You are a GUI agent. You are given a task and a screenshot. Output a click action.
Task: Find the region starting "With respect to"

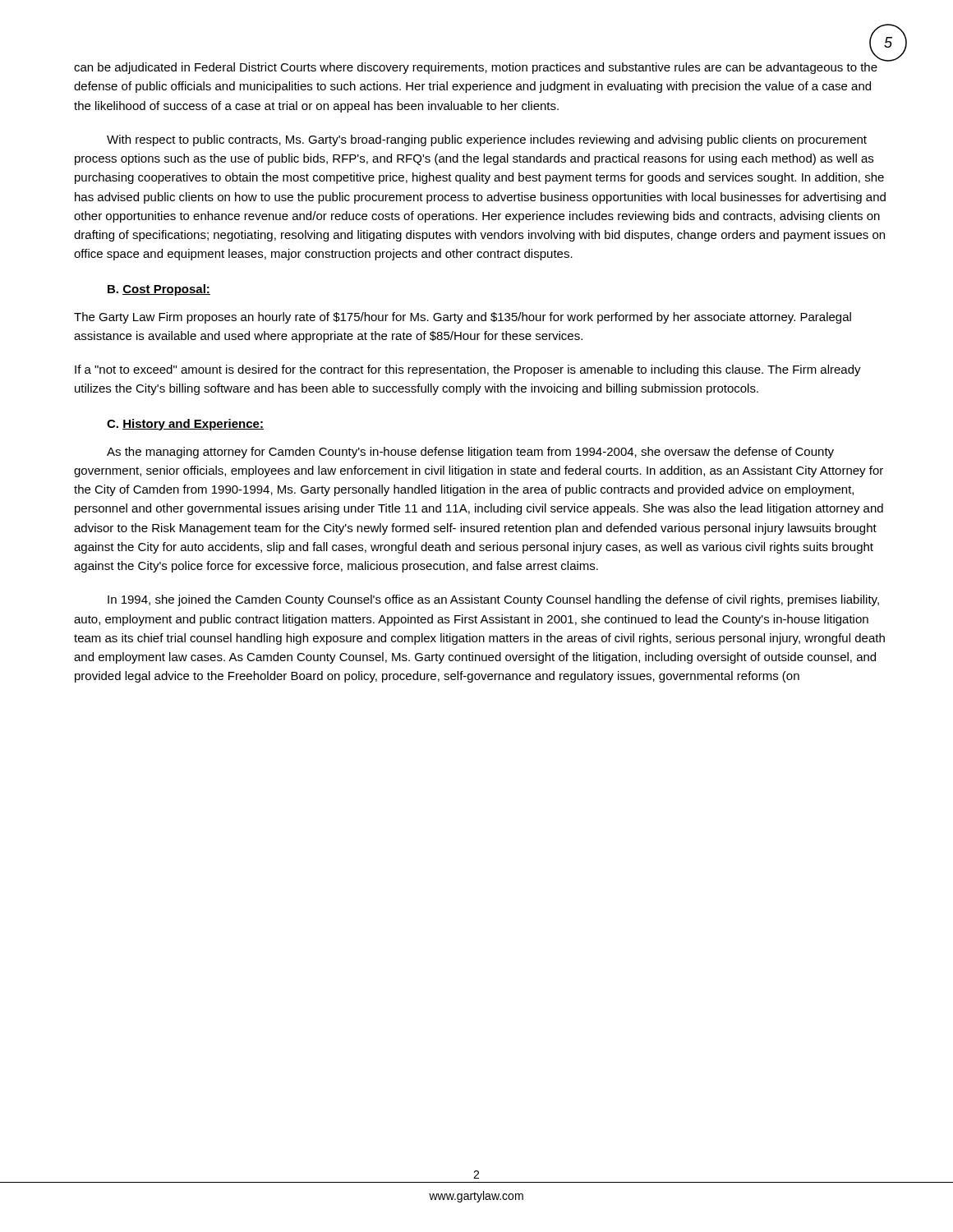[480, 196]
